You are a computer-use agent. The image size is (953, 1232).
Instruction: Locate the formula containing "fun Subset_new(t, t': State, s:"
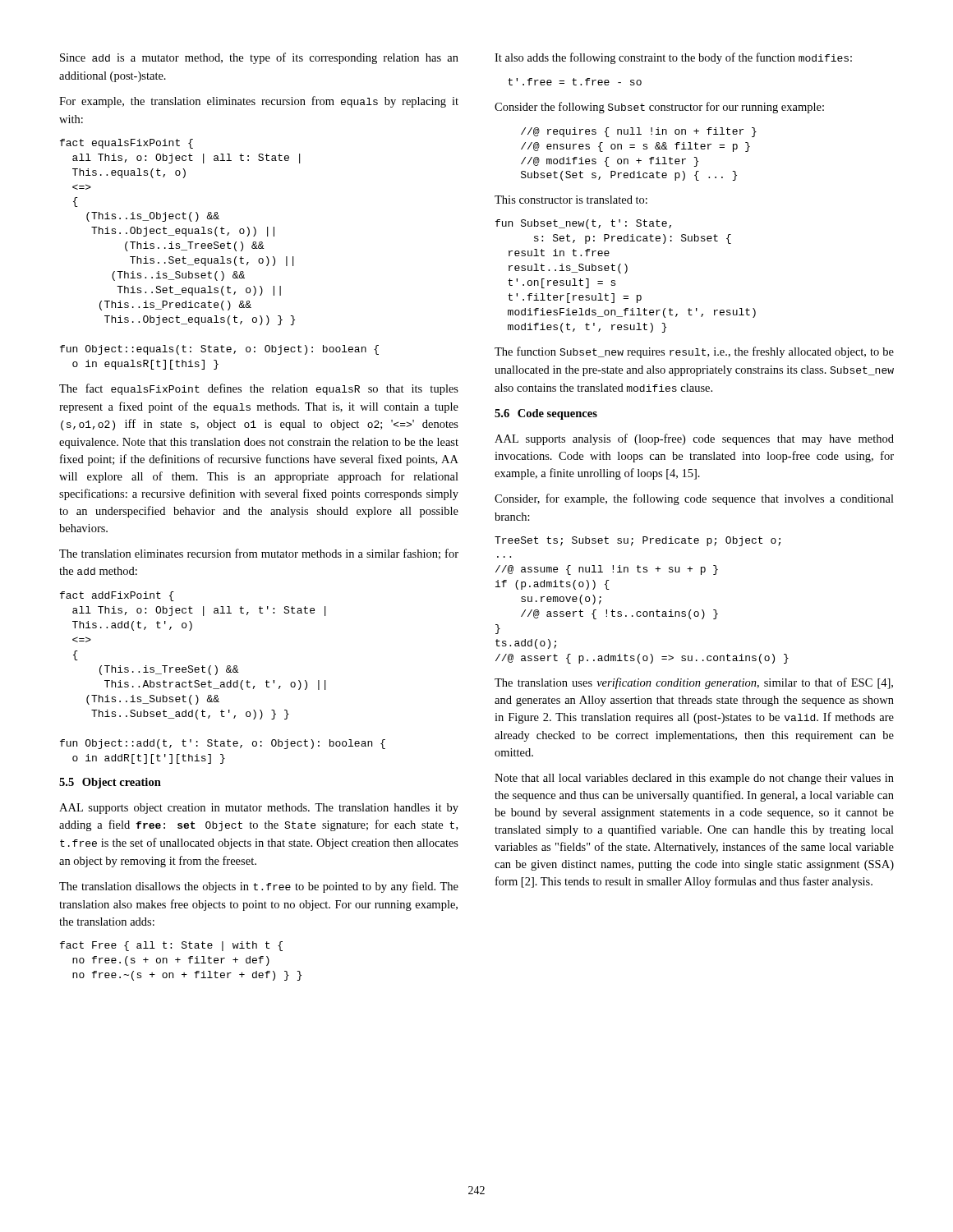[583, 224]
